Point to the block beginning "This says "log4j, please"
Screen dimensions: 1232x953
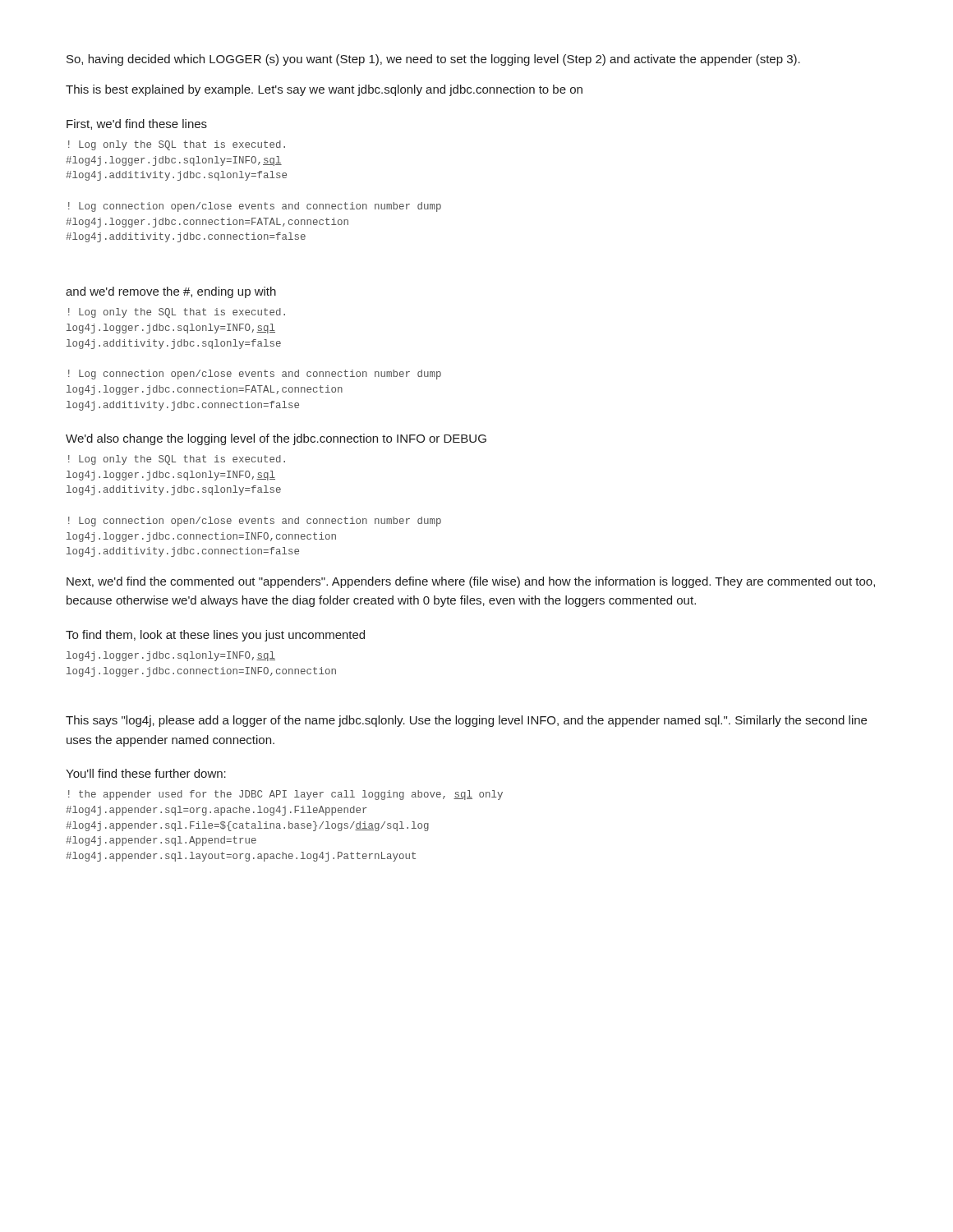(467, 730)
